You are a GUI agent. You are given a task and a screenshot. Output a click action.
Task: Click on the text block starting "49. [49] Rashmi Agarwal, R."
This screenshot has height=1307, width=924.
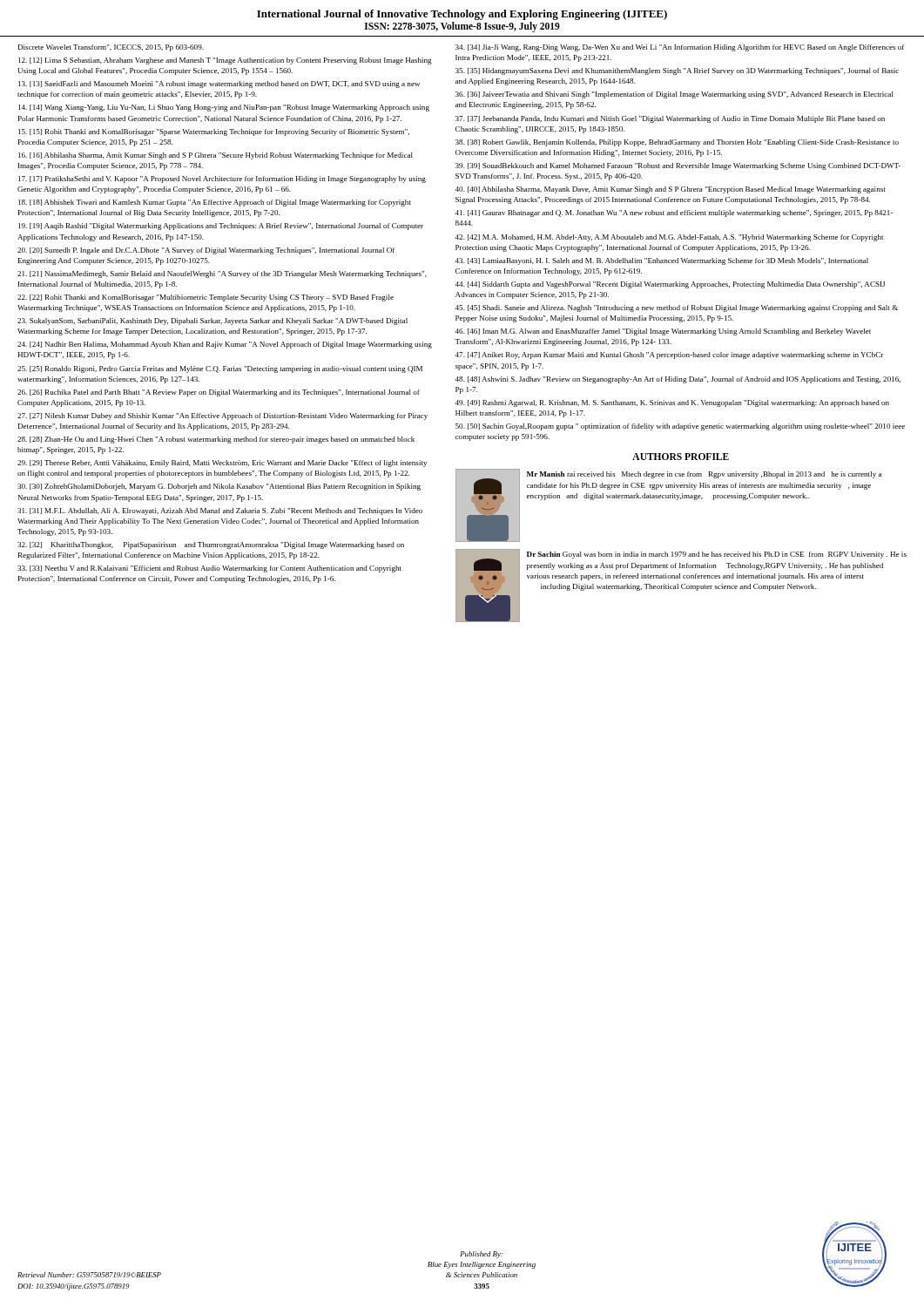672,408
